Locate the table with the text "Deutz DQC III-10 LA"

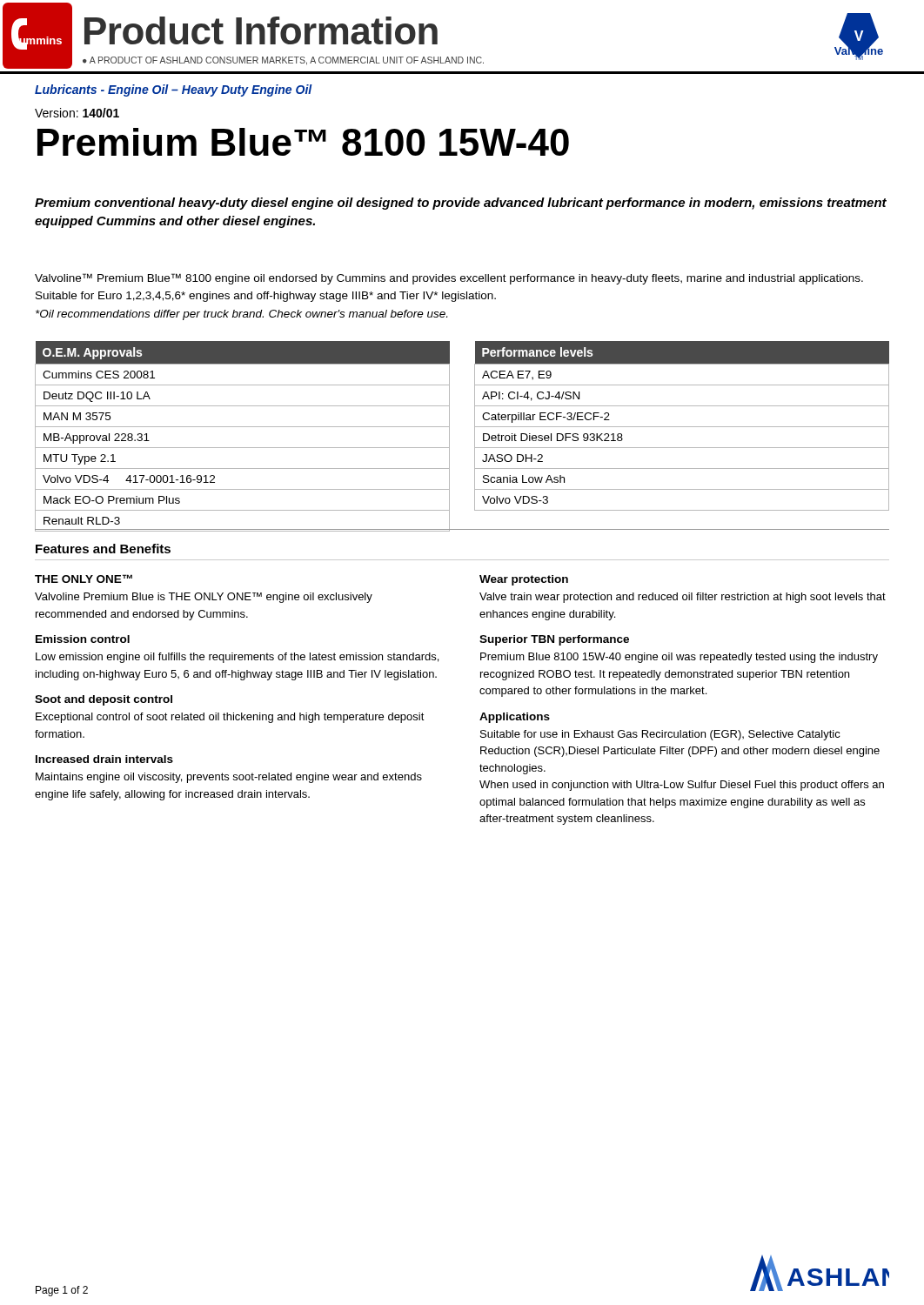(x=242, y=436)
